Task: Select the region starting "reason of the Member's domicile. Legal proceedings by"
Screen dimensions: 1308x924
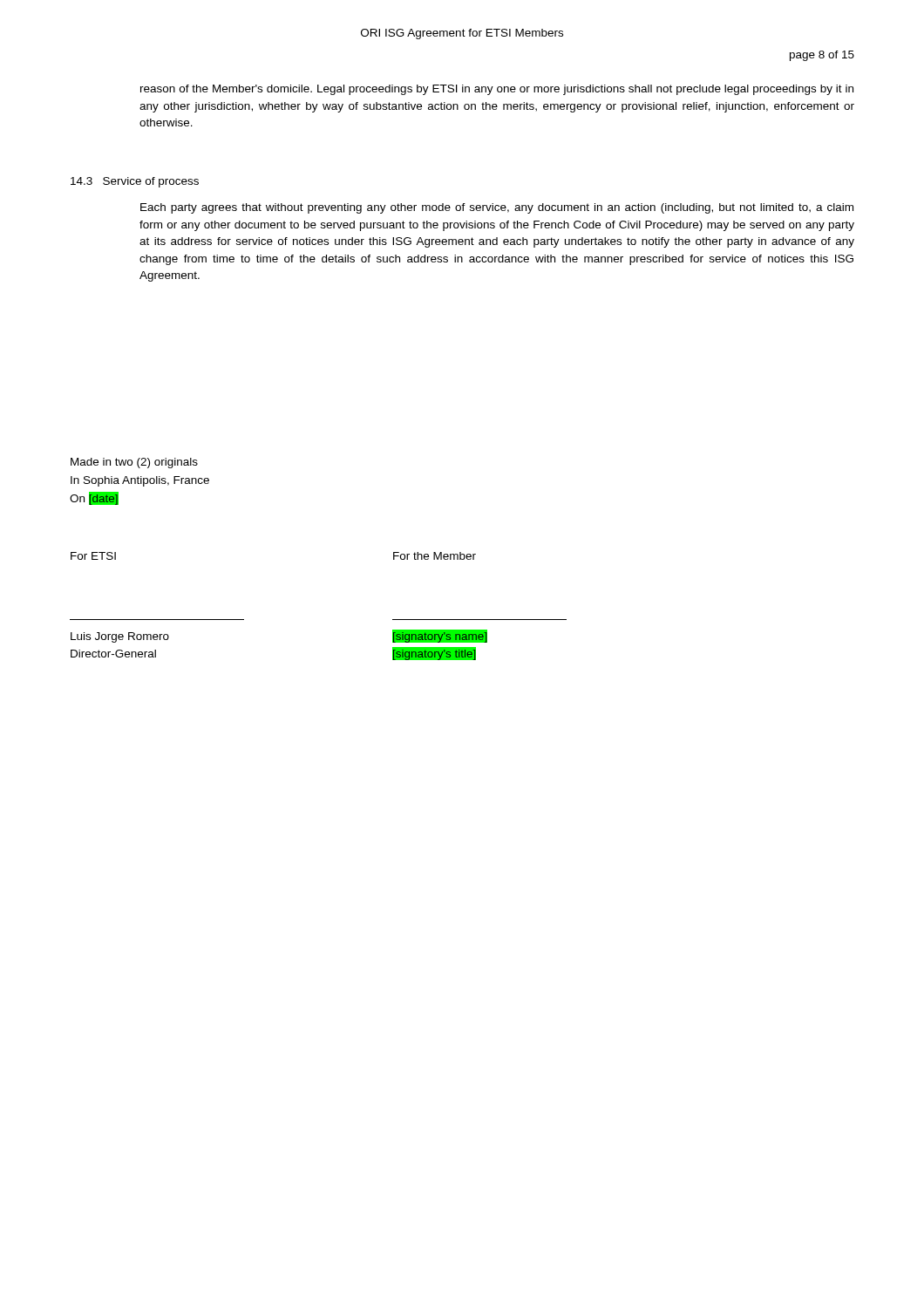Action: (x=497, y=106)
